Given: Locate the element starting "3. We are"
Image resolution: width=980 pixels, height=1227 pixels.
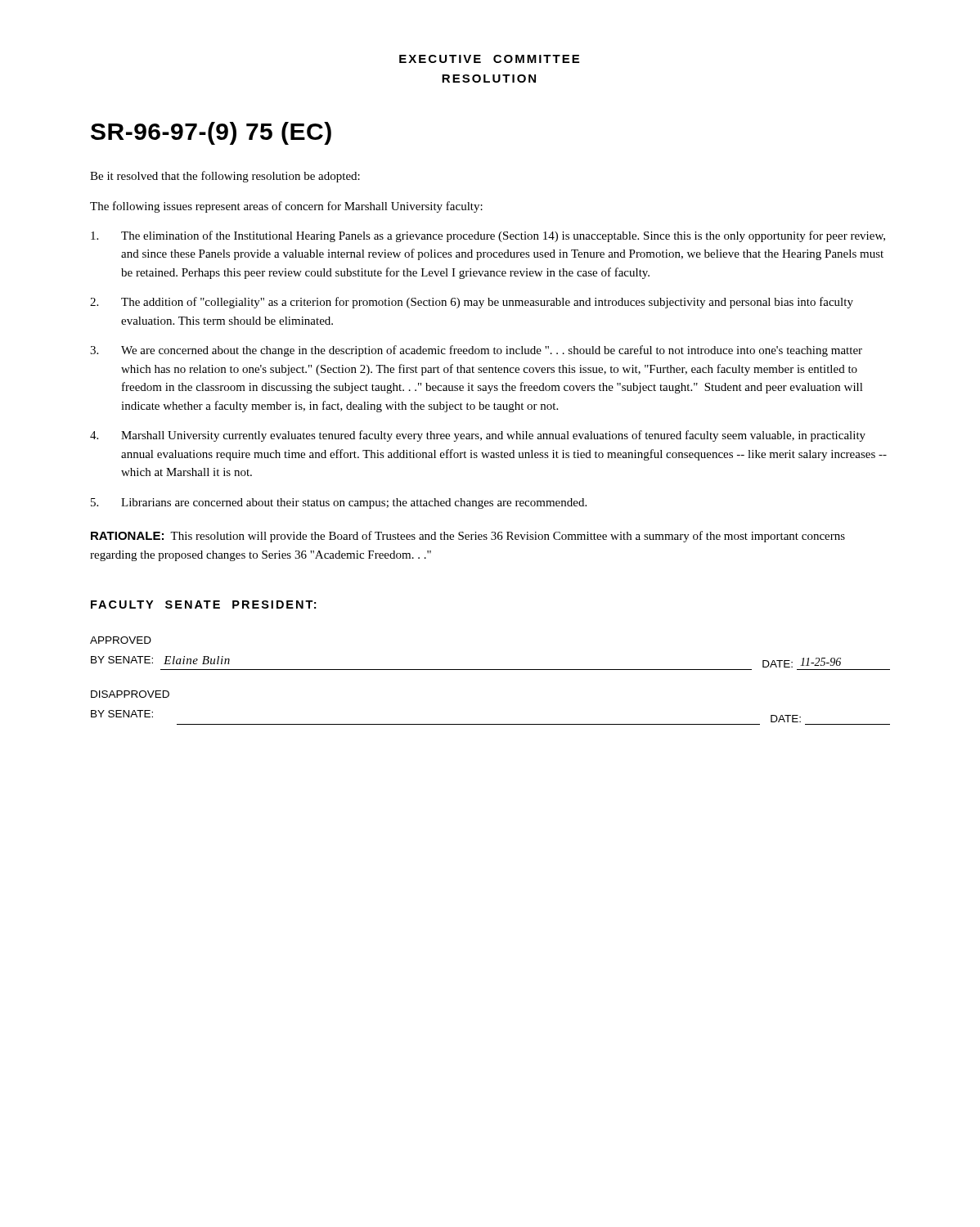Looking at the screenshot, I should tap(490, 378).
